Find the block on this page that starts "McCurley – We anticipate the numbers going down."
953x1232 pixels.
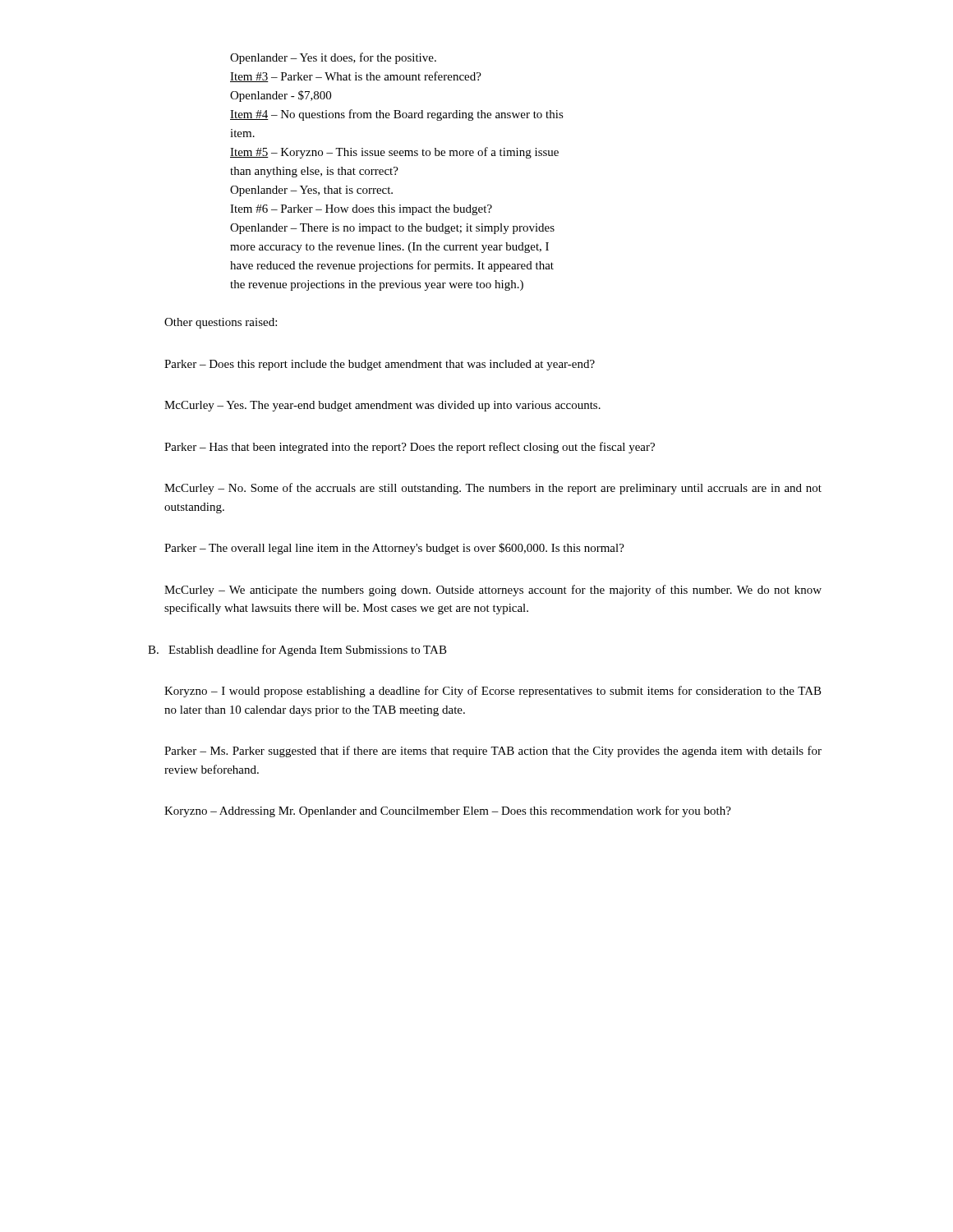(493, 599)
